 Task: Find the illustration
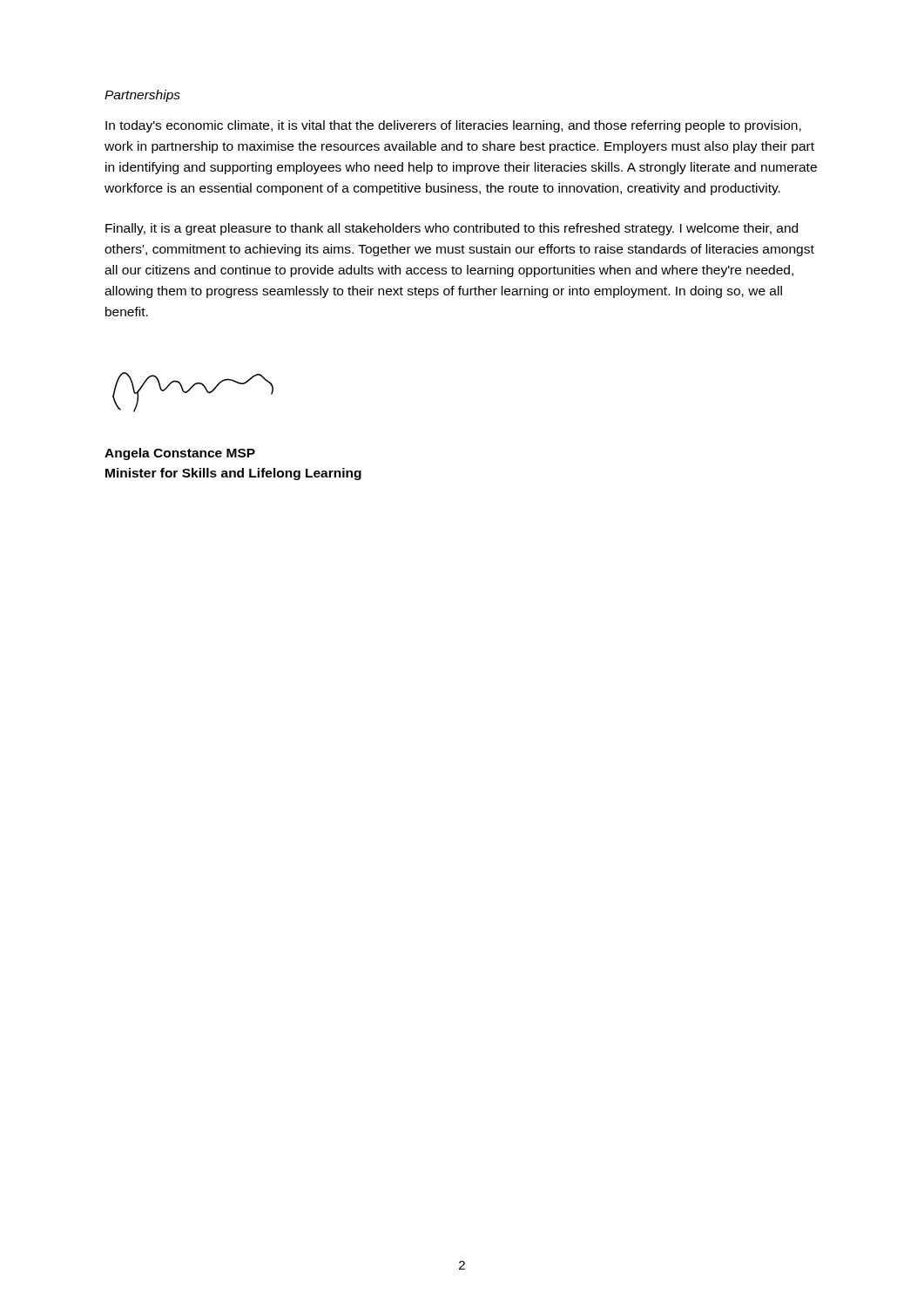click(x=462, y=384)
